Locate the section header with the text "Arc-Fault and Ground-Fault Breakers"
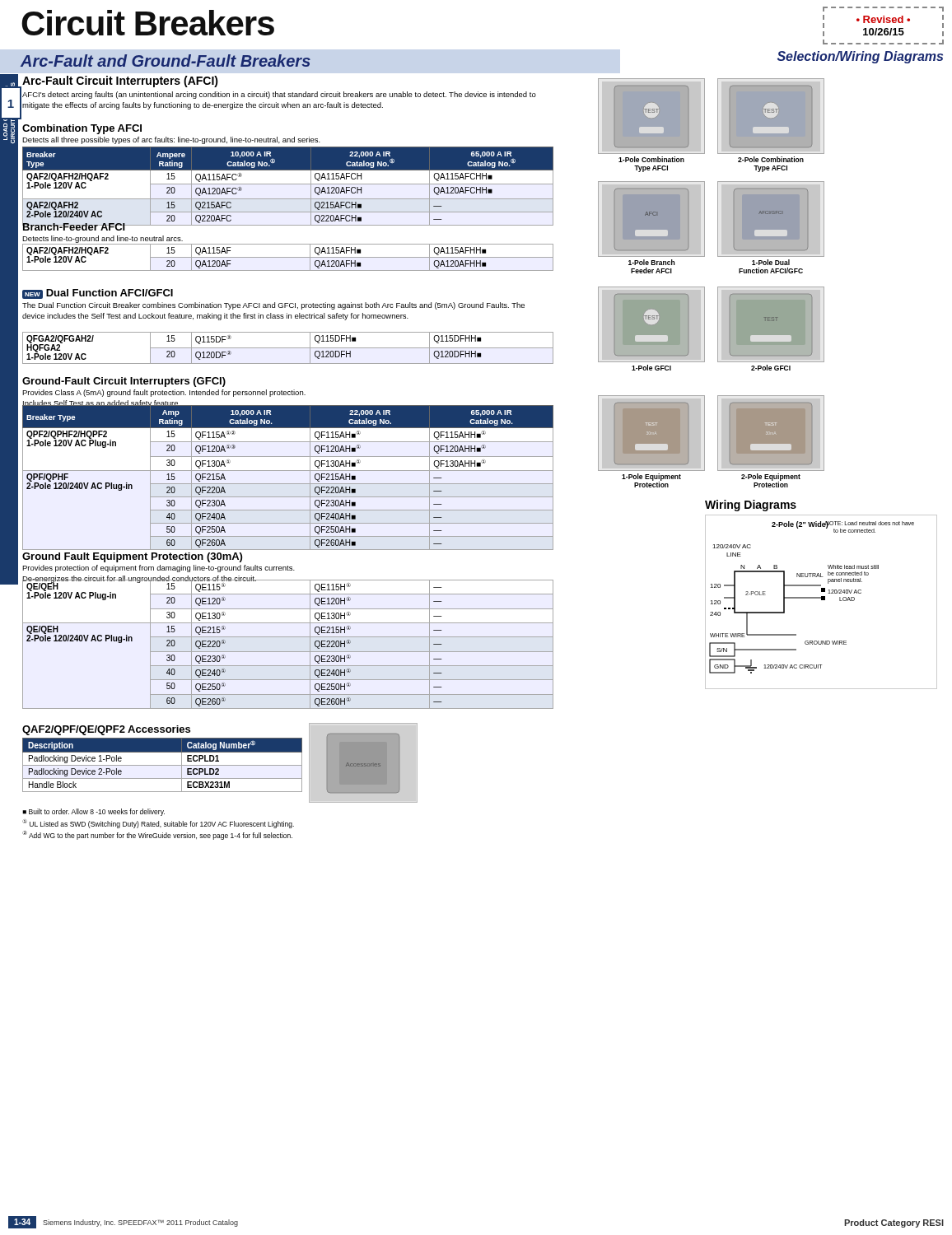 (x=166, y=61)
